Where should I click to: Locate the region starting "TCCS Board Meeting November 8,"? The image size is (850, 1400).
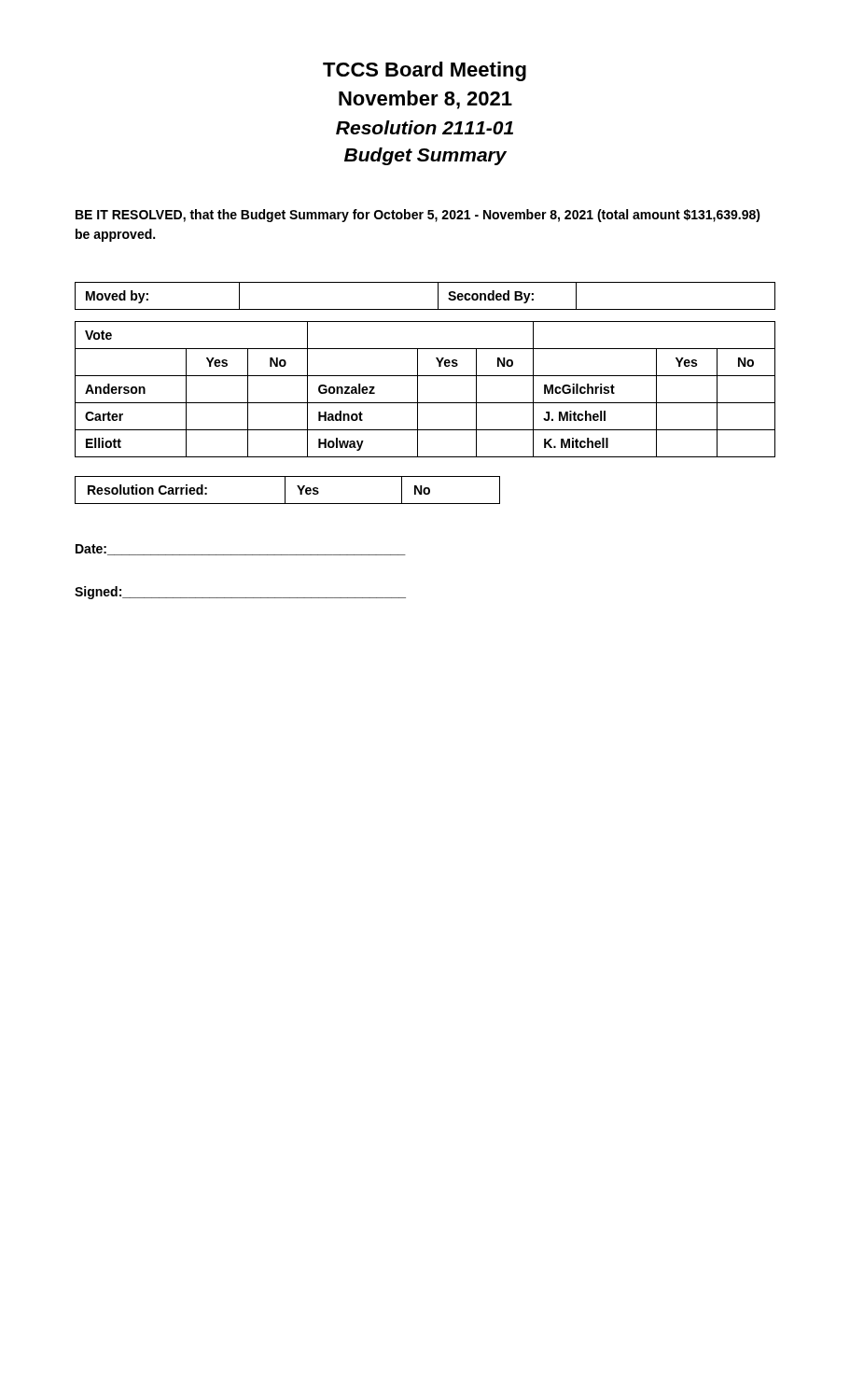[x=425, y=112]
